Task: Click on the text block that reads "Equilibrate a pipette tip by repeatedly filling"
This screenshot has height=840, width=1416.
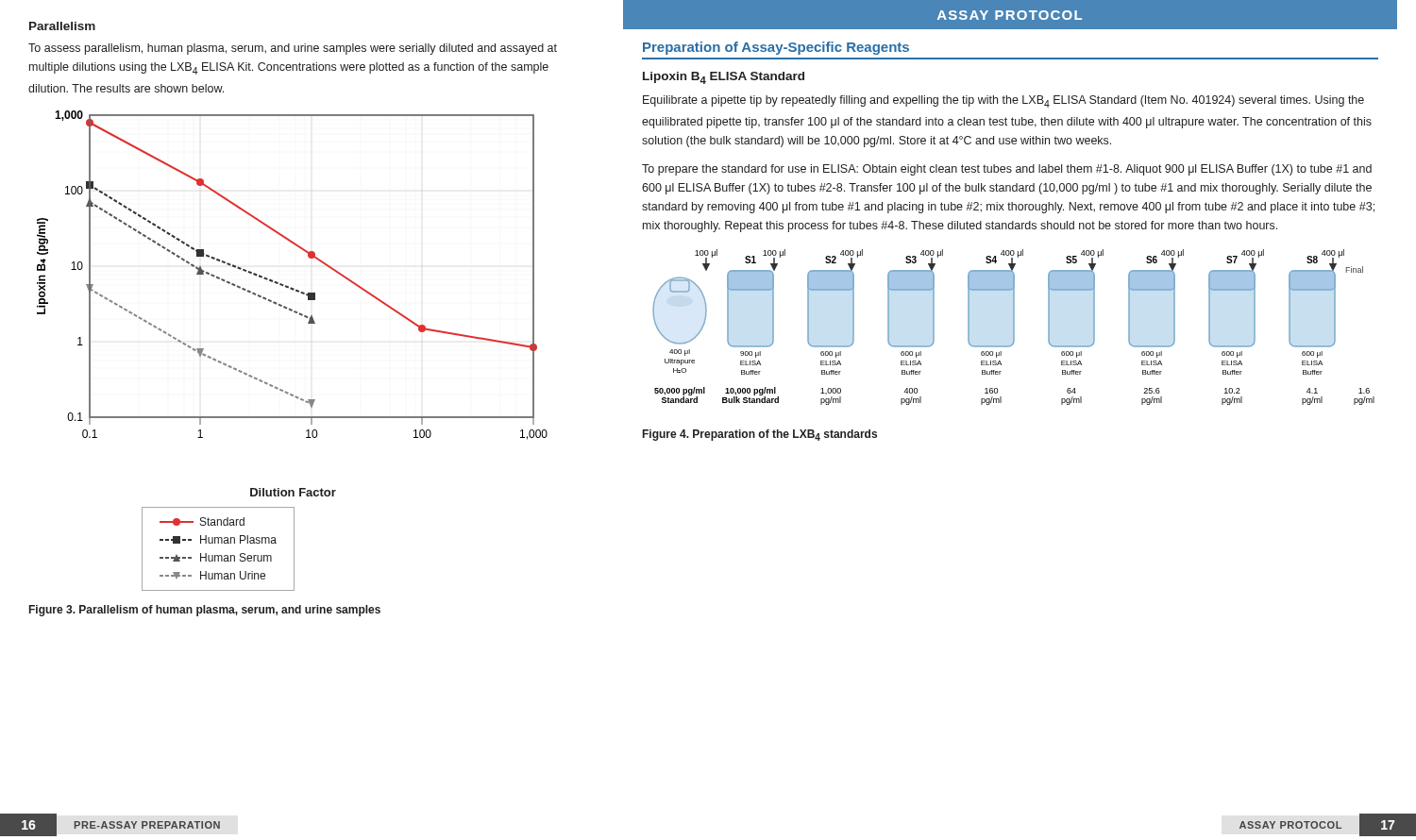Action: (1007, 120)
